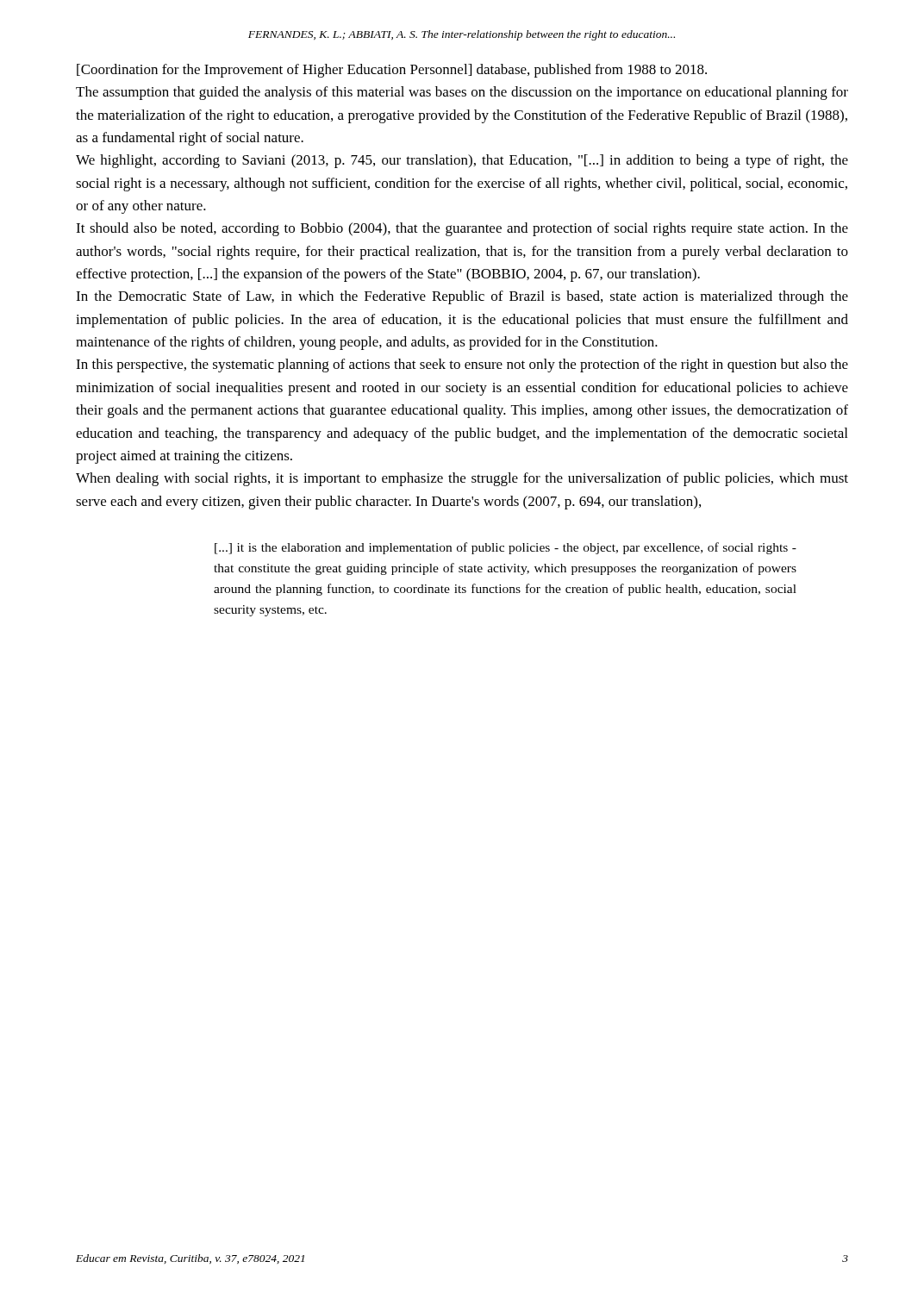Screen dimensions: 1293x924
Task: Navigate to the text starting "In the Democratic State"
Action: pos(462,320)
